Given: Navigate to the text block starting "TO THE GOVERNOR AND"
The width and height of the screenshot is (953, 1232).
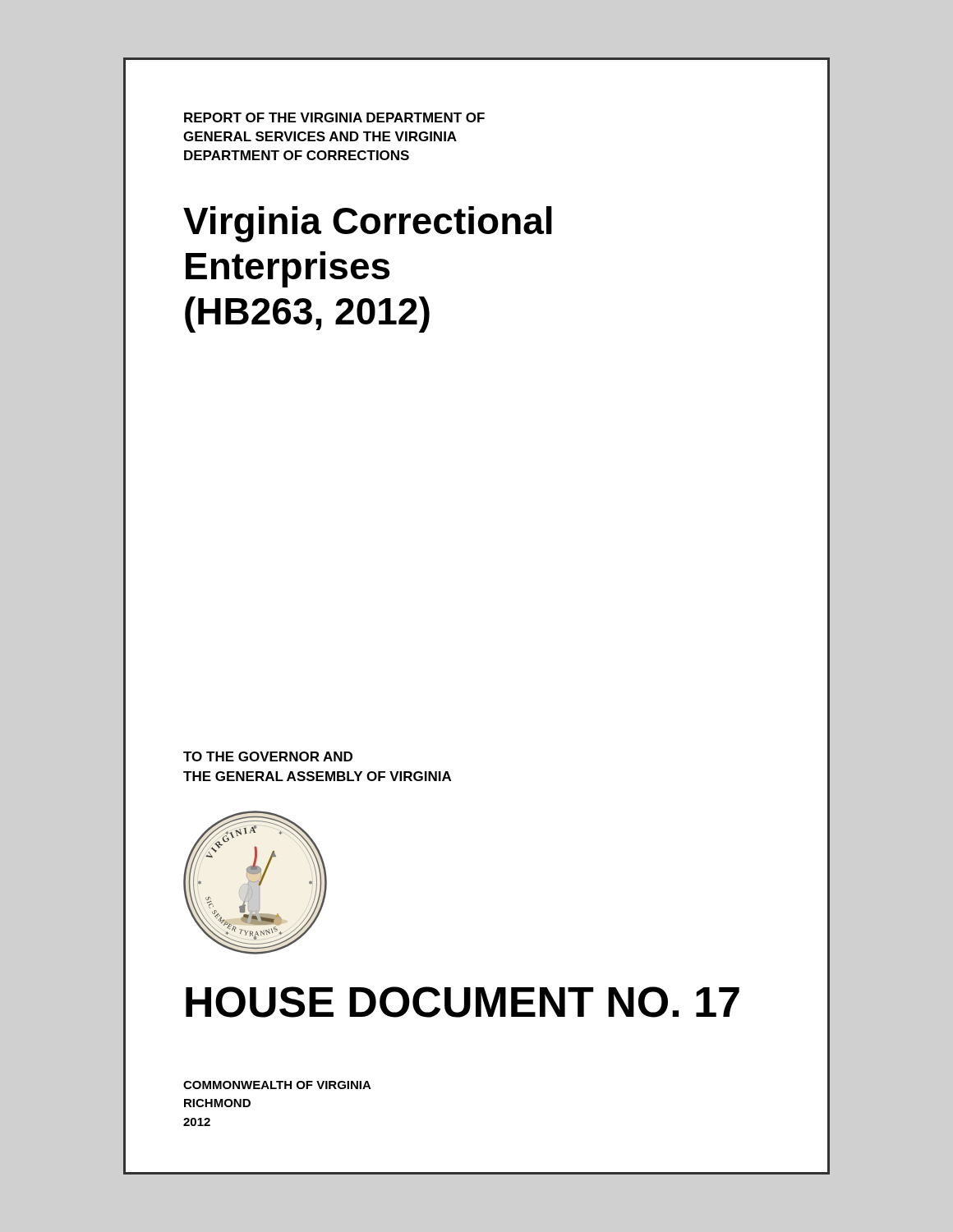Looking at the screenshot, I should tap(317, 766).
